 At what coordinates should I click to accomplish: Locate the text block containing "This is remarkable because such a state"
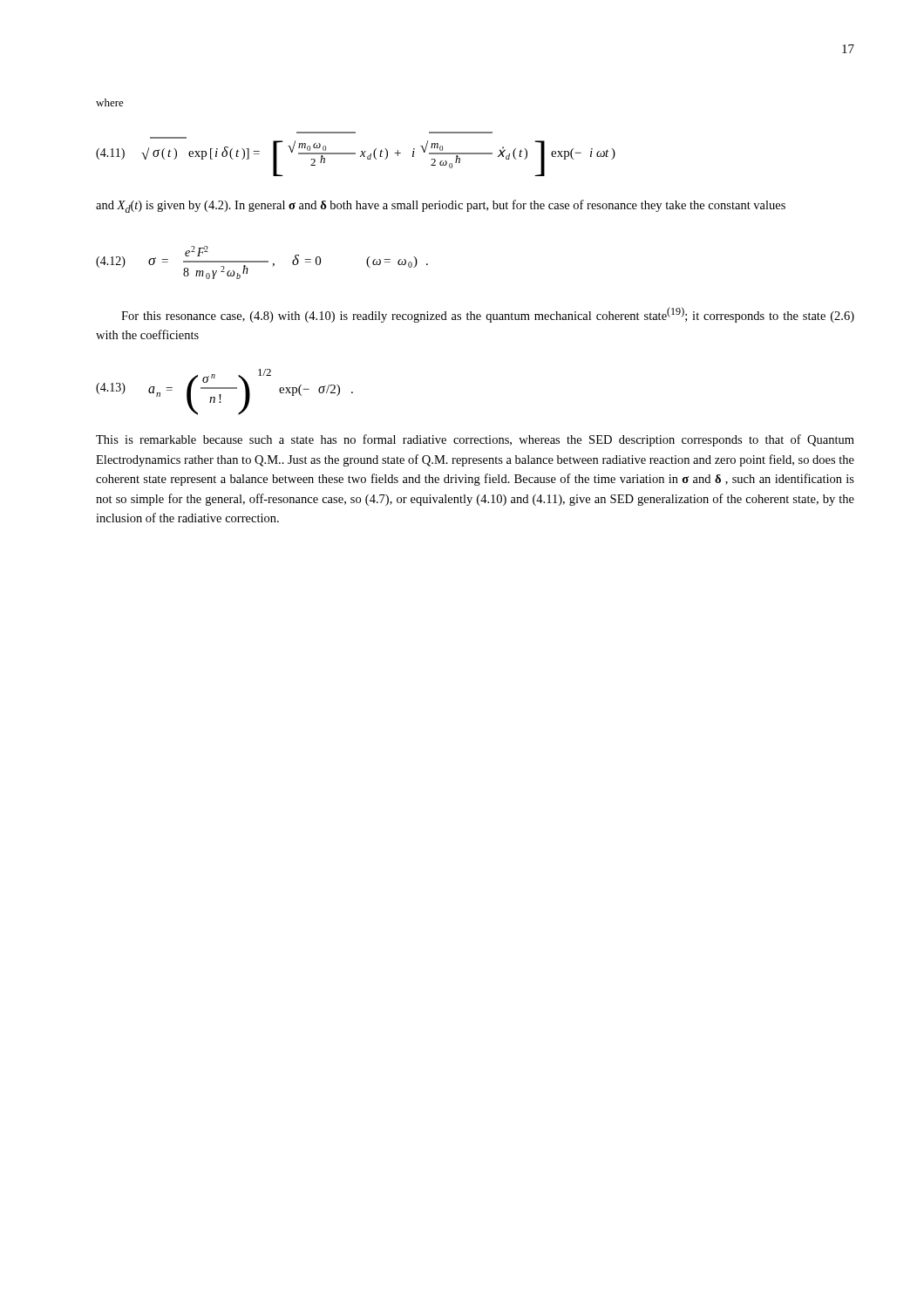coord(475,479)
